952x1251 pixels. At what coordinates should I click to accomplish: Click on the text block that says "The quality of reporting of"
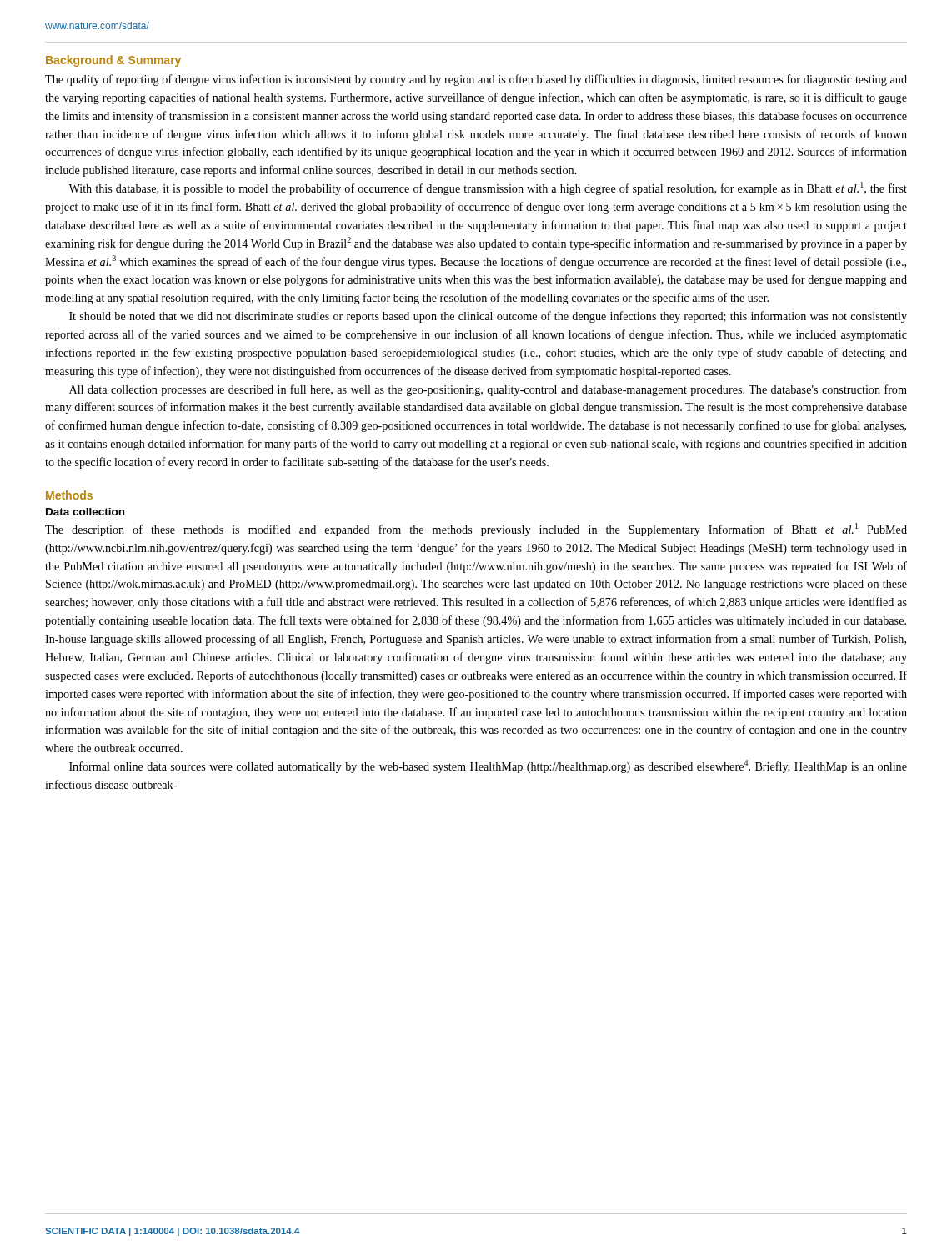[476, 271]
